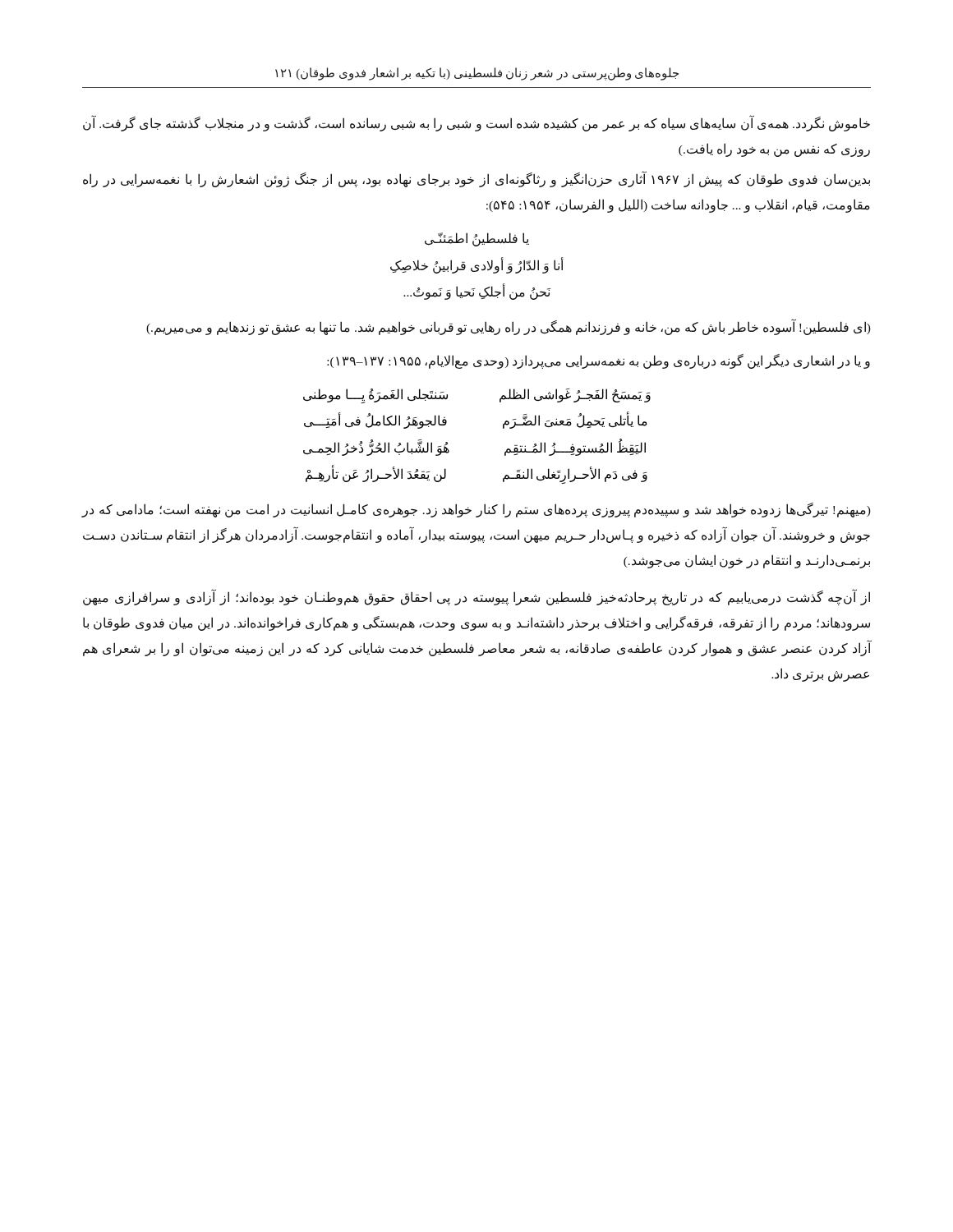Image resolution: width=953 pixels, height=1232 pixels.
Task: Click on the text block that reads "(میهنم! تیرگی‌ها زدوده خواهد شد و سپیده‌دم پیروزی"
Action: [x=476, y=535]
